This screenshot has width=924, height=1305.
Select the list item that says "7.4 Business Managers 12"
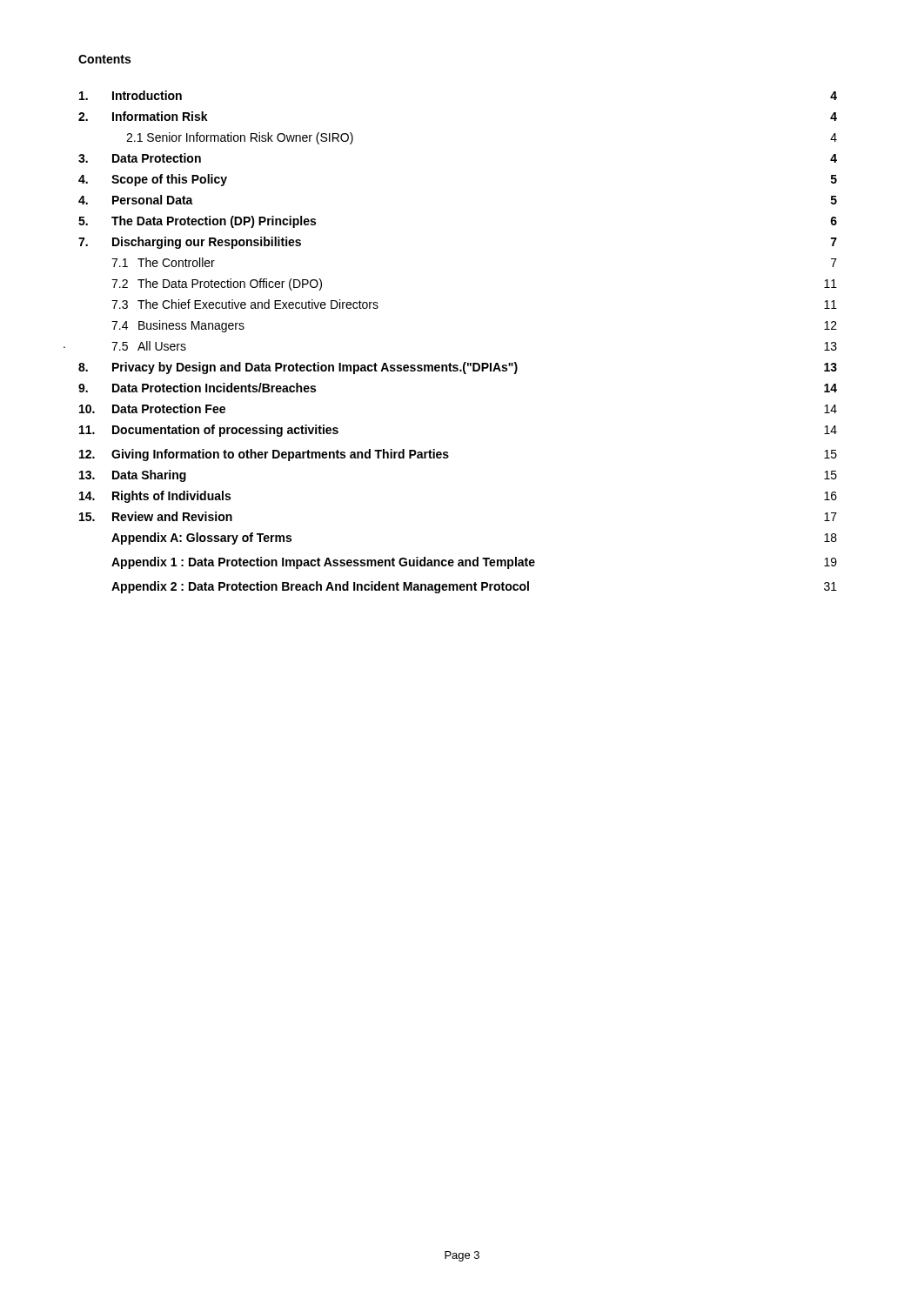click(x=181, y=325)
